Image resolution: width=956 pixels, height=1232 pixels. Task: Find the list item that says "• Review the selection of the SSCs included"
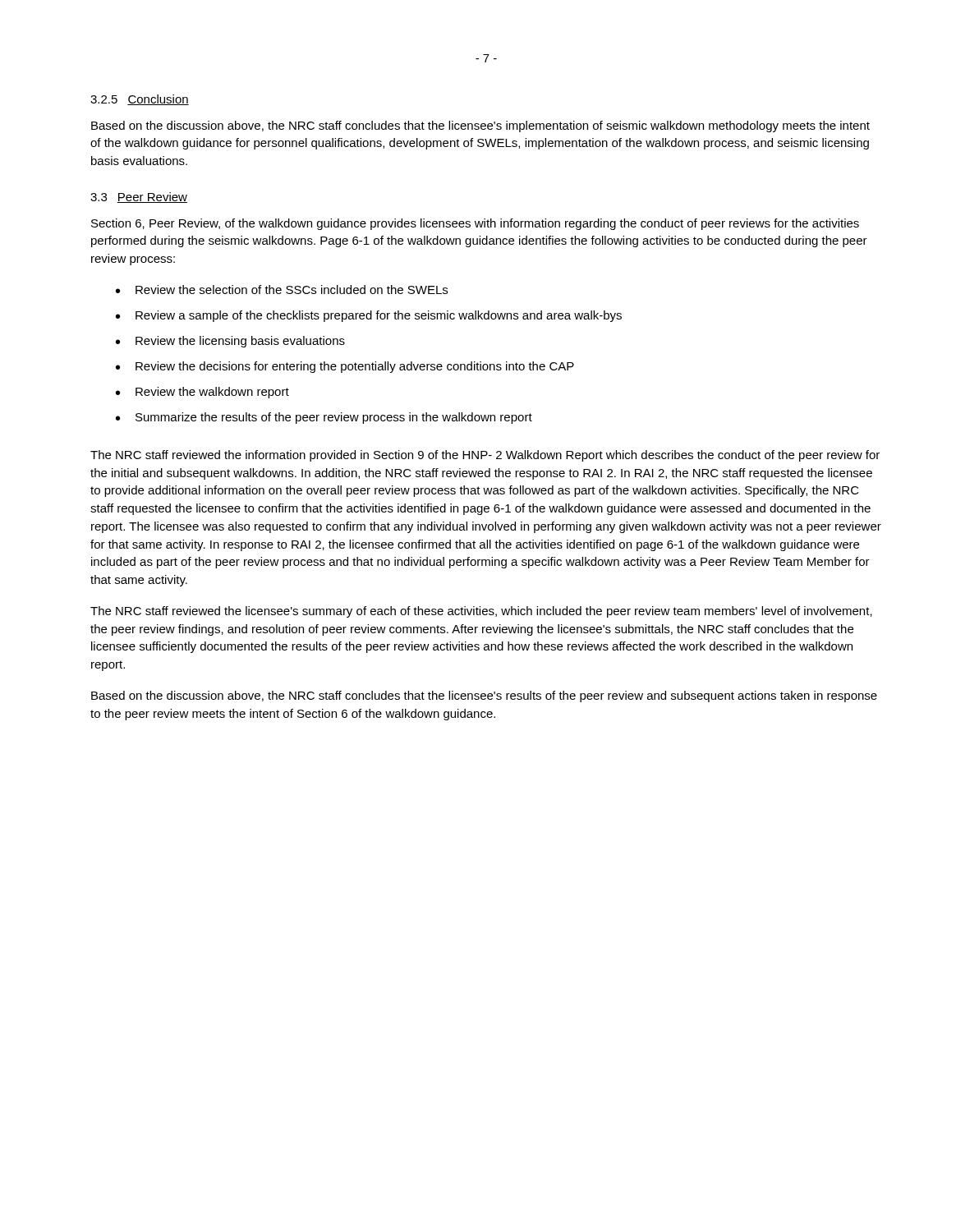tap(282, 290)
